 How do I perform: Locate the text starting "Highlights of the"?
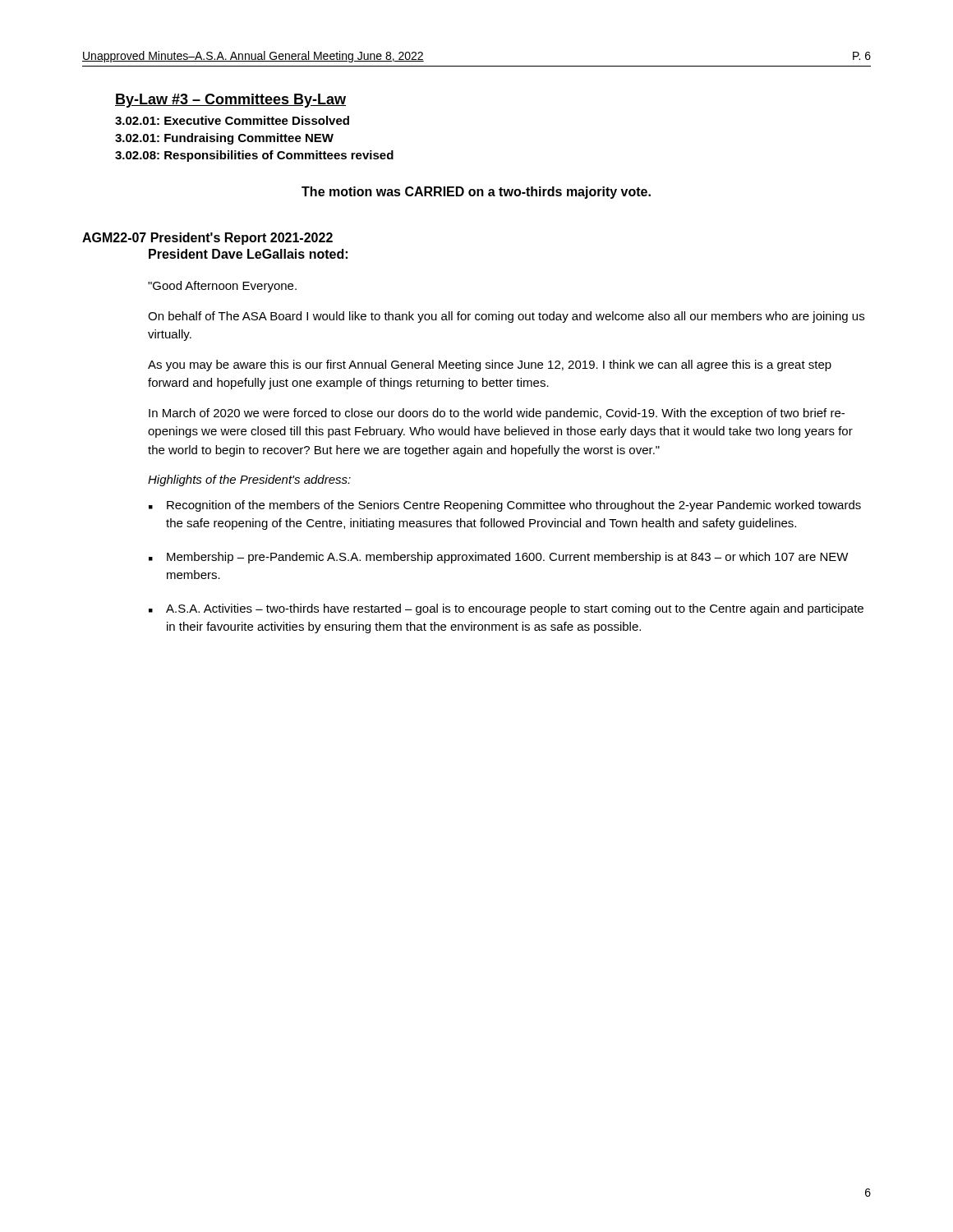(x=249, y=479)
